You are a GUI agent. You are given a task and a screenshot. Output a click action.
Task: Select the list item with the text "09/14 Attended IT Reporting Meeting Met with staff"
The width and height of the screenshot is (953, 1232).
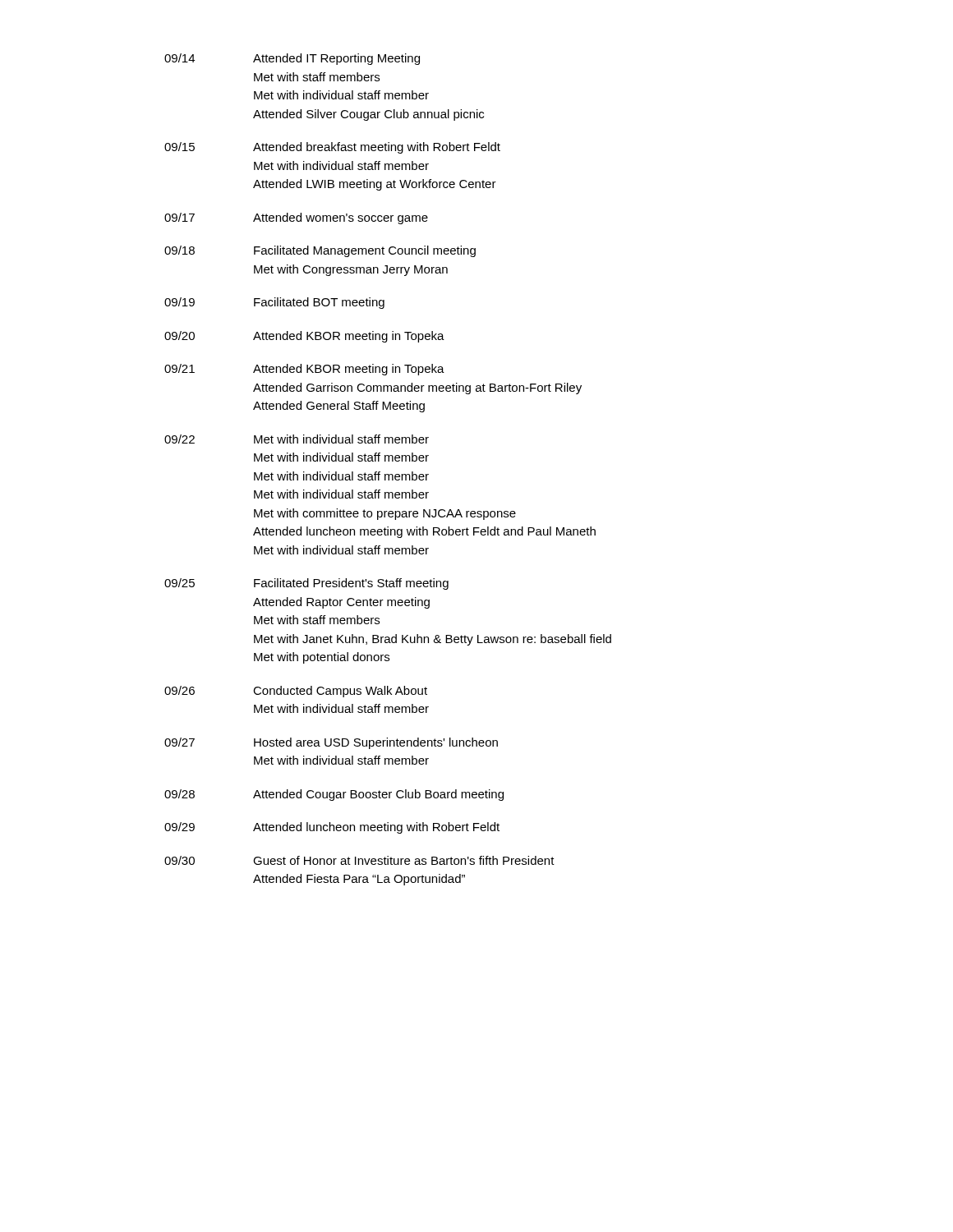(x=292, y=59)
